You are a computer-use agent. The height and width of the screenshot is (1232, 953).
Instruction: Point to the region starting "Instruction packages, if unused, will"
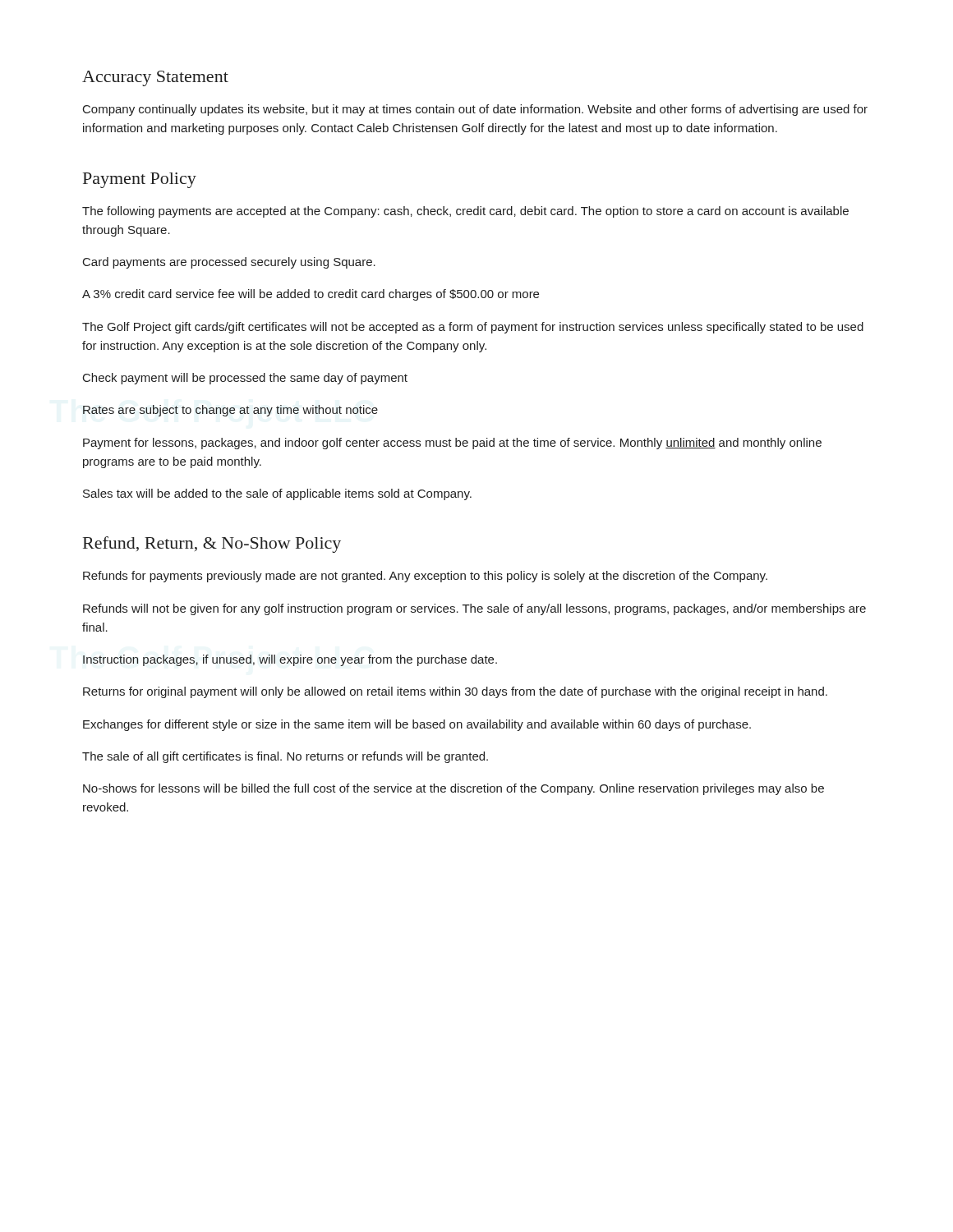coord(476,659)
